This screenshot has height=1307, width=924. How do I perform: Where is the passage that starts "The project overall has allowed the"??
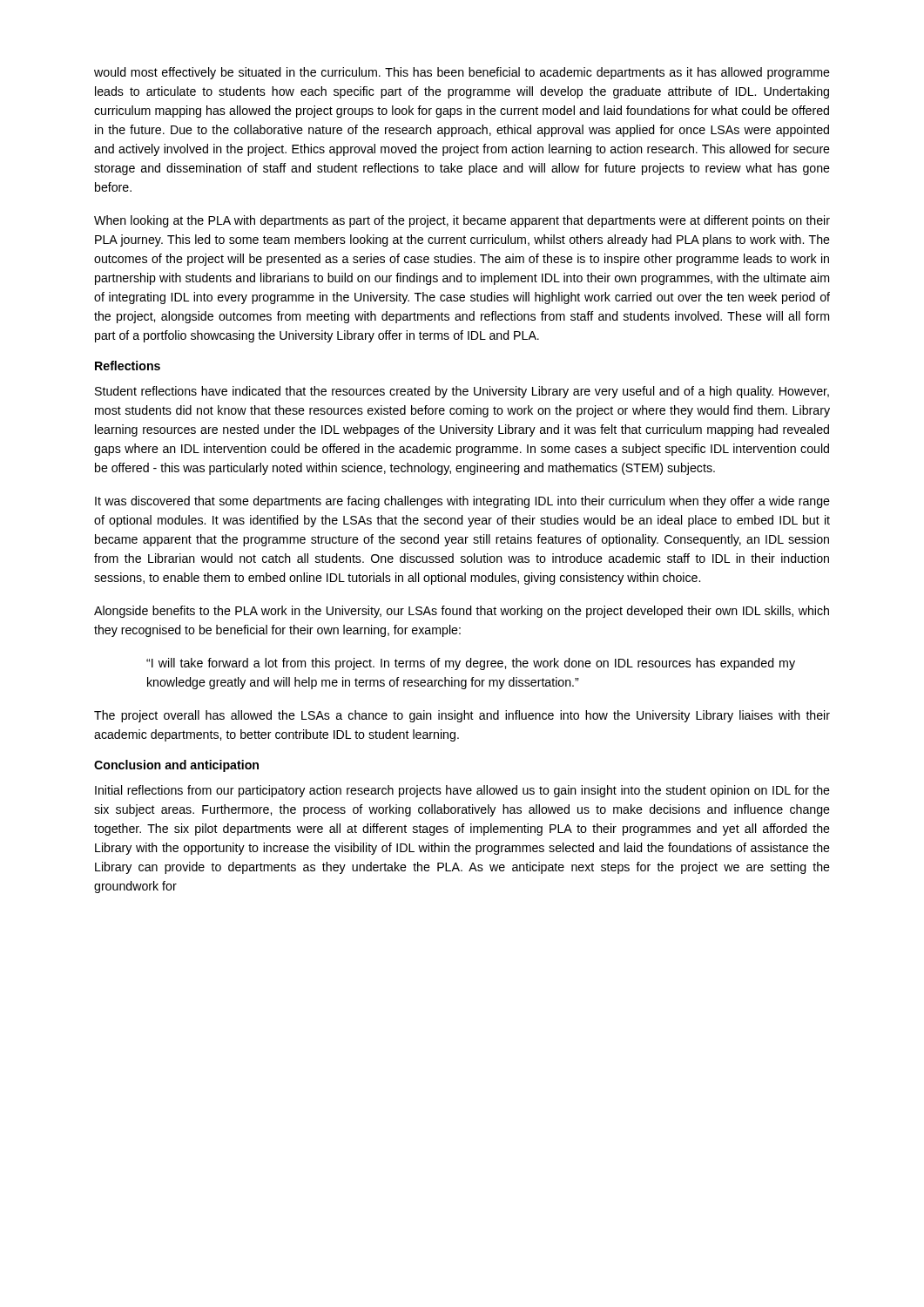(462, 725)
